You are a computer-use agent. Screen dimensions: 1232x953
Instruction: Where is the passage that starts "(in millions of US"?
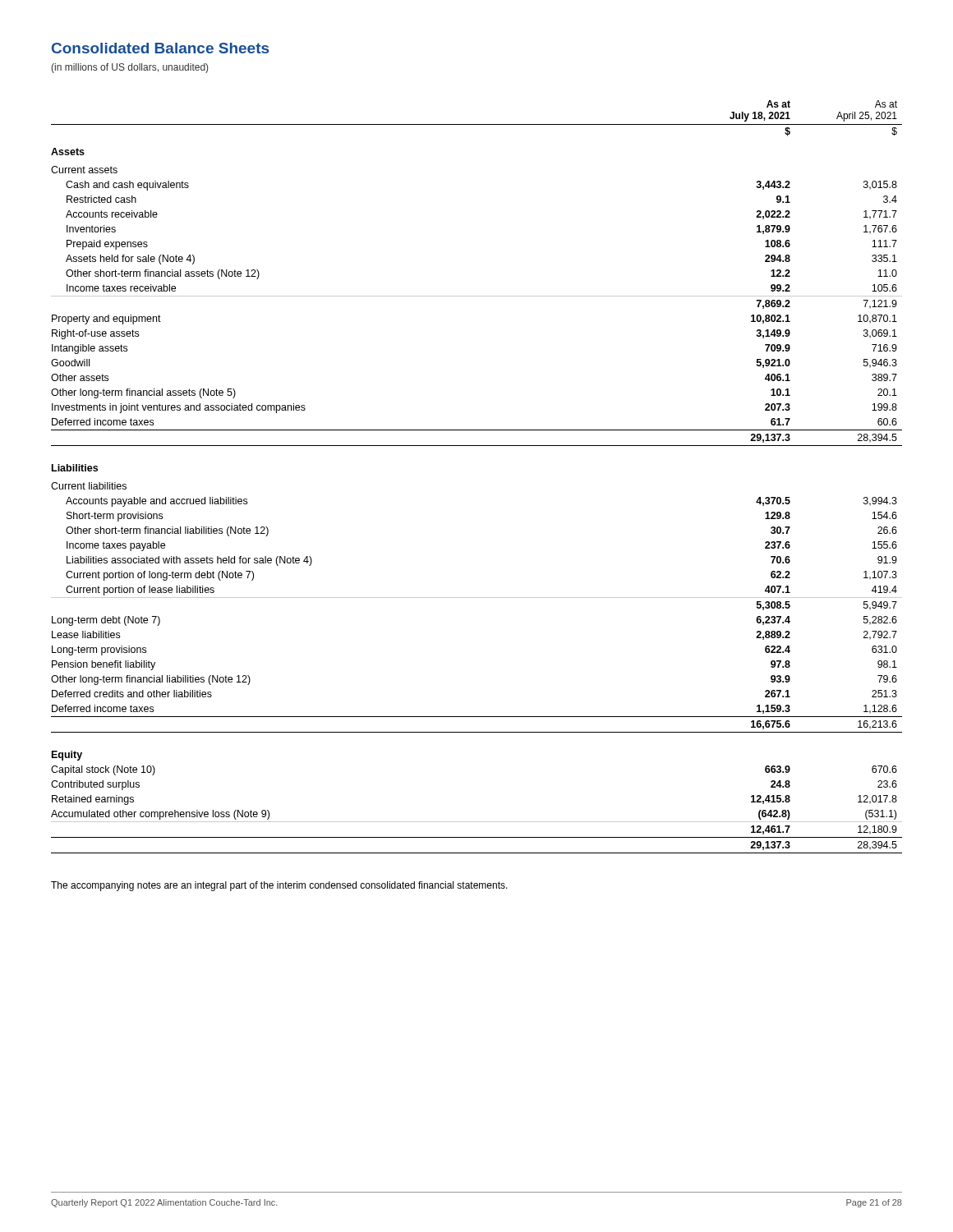pyautogui.click(x=130, y=67)
